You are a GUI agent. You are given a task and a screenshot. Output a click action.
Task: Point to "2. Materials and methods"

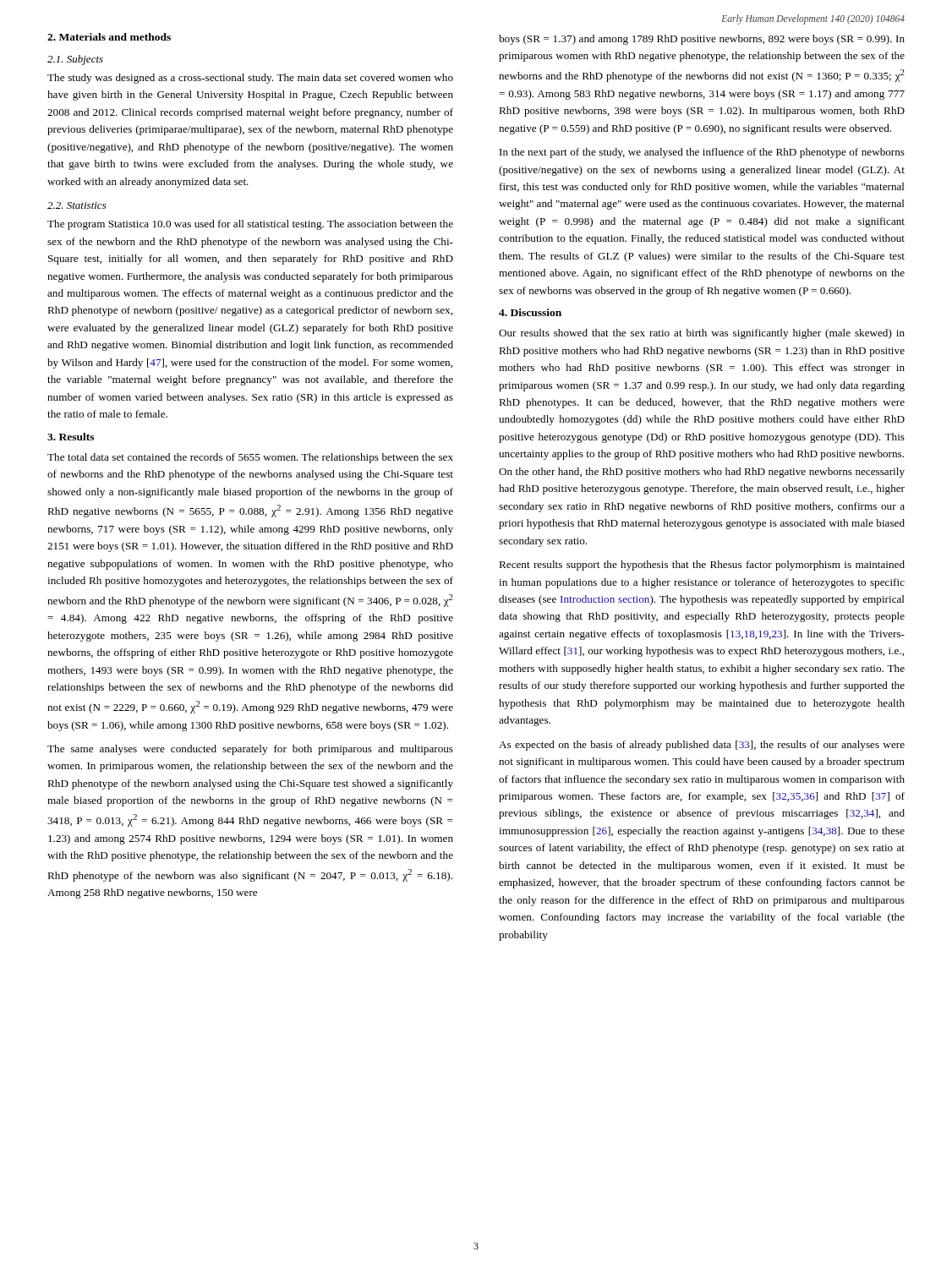coord(109,37)
